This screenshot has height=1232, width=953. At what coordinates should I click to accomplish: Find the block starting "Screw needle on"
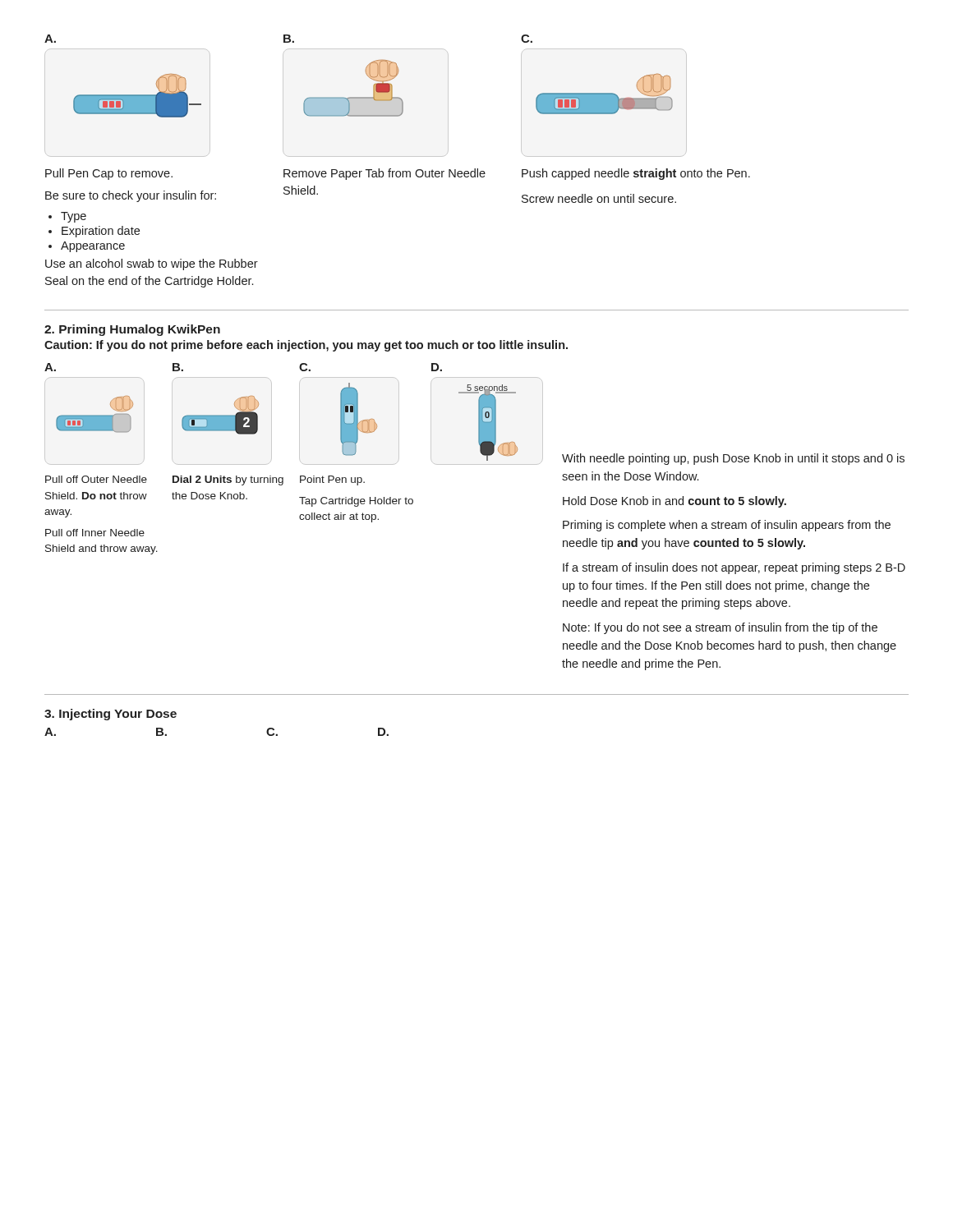pyautogui.click(x=599, y=199)
